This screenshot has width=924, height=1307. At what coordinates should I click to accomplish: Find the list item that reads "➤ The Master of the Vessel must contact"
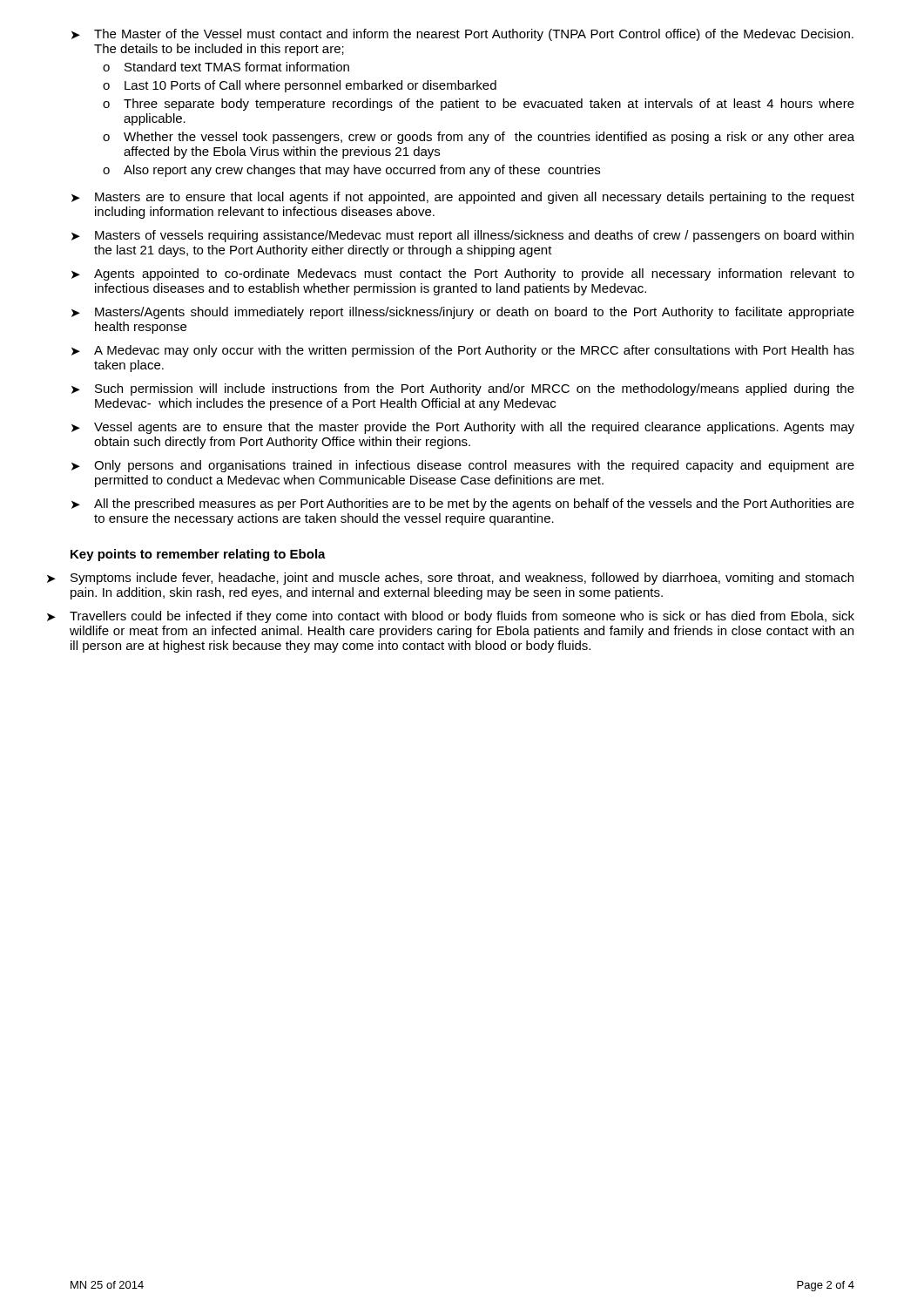click(x=462, y=103)
